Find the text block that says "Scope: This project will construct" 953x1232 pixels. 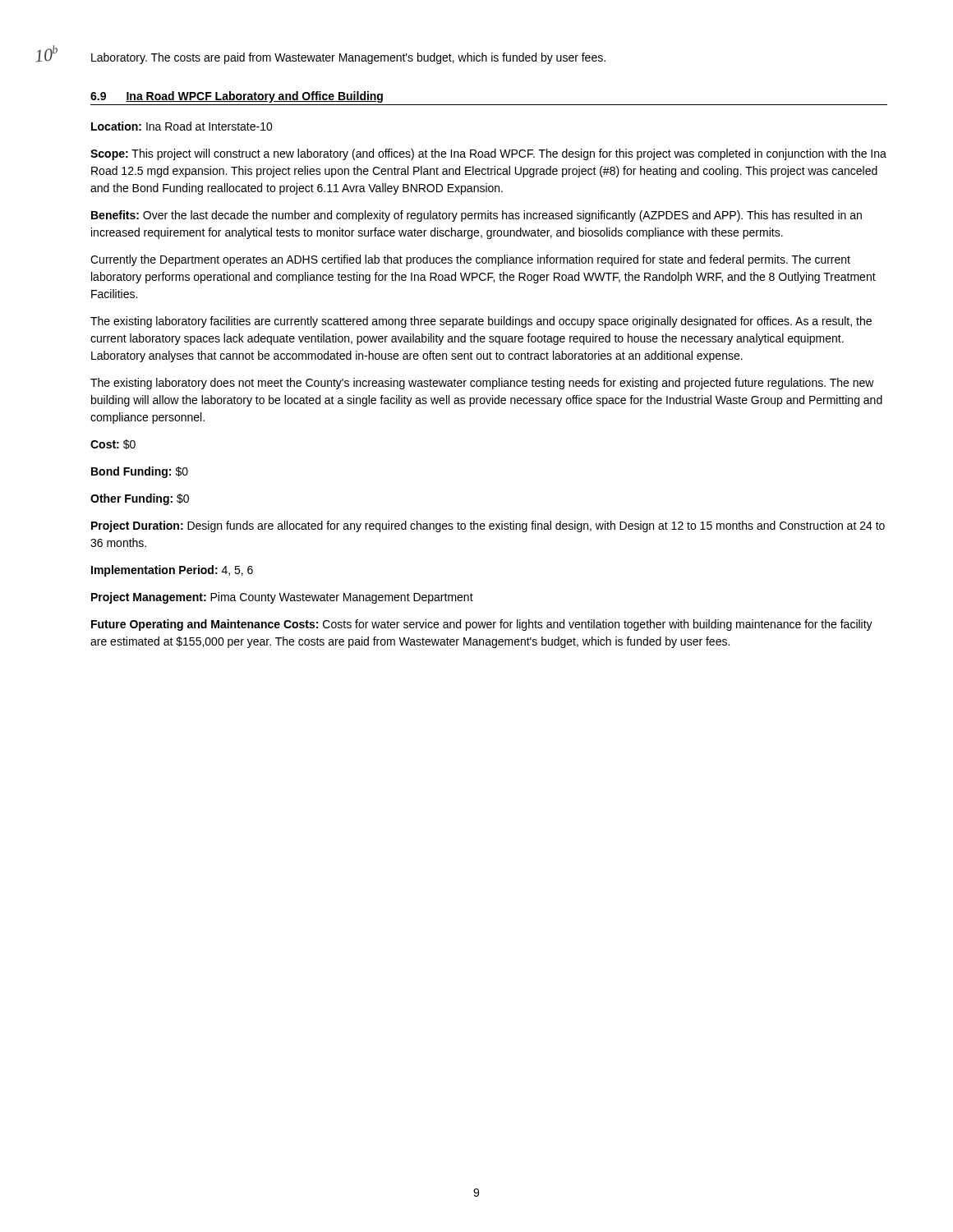pyautogui.click(x=488, y=171)
